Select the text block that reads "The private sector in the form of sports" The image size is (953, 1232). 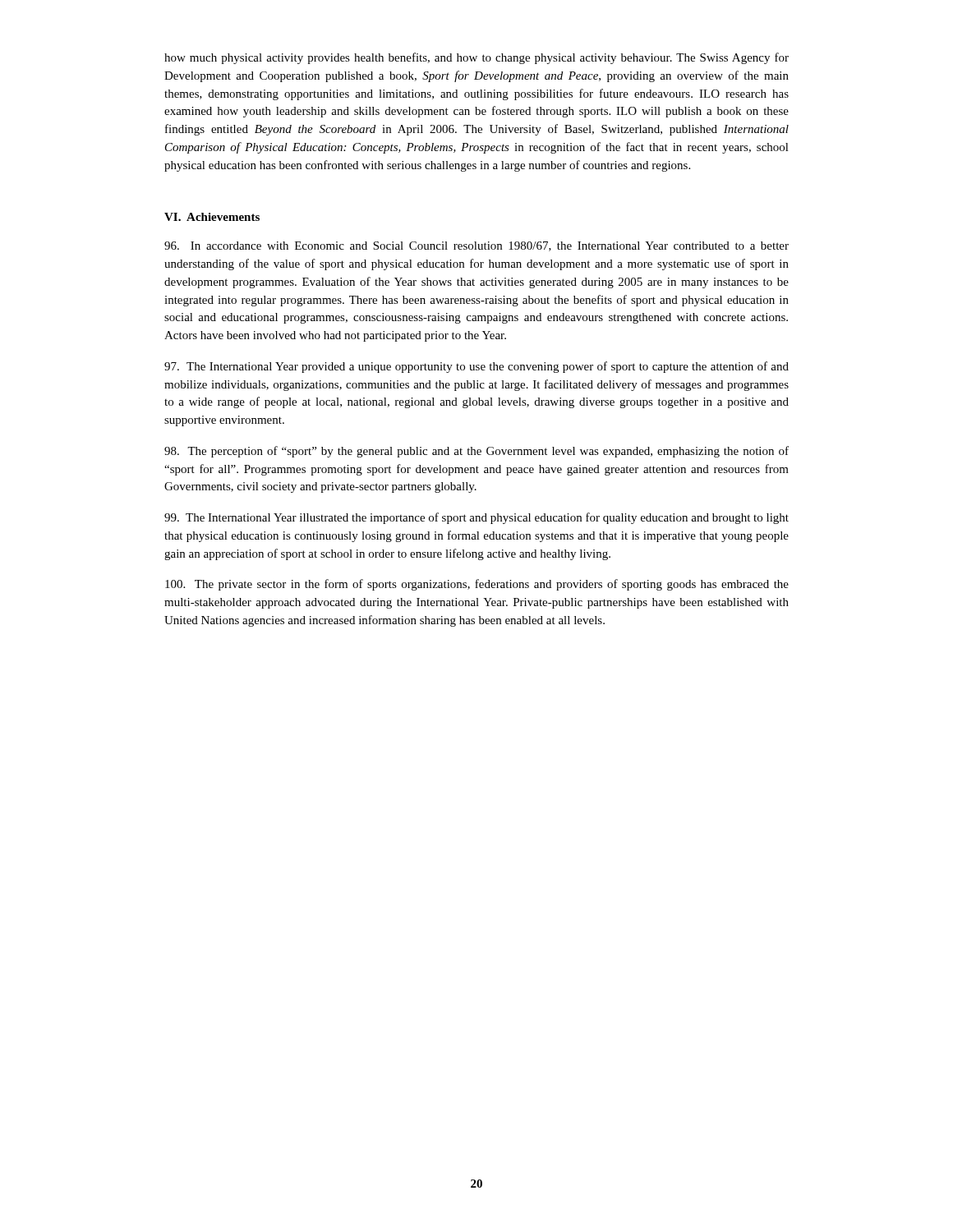pos(476,603)
